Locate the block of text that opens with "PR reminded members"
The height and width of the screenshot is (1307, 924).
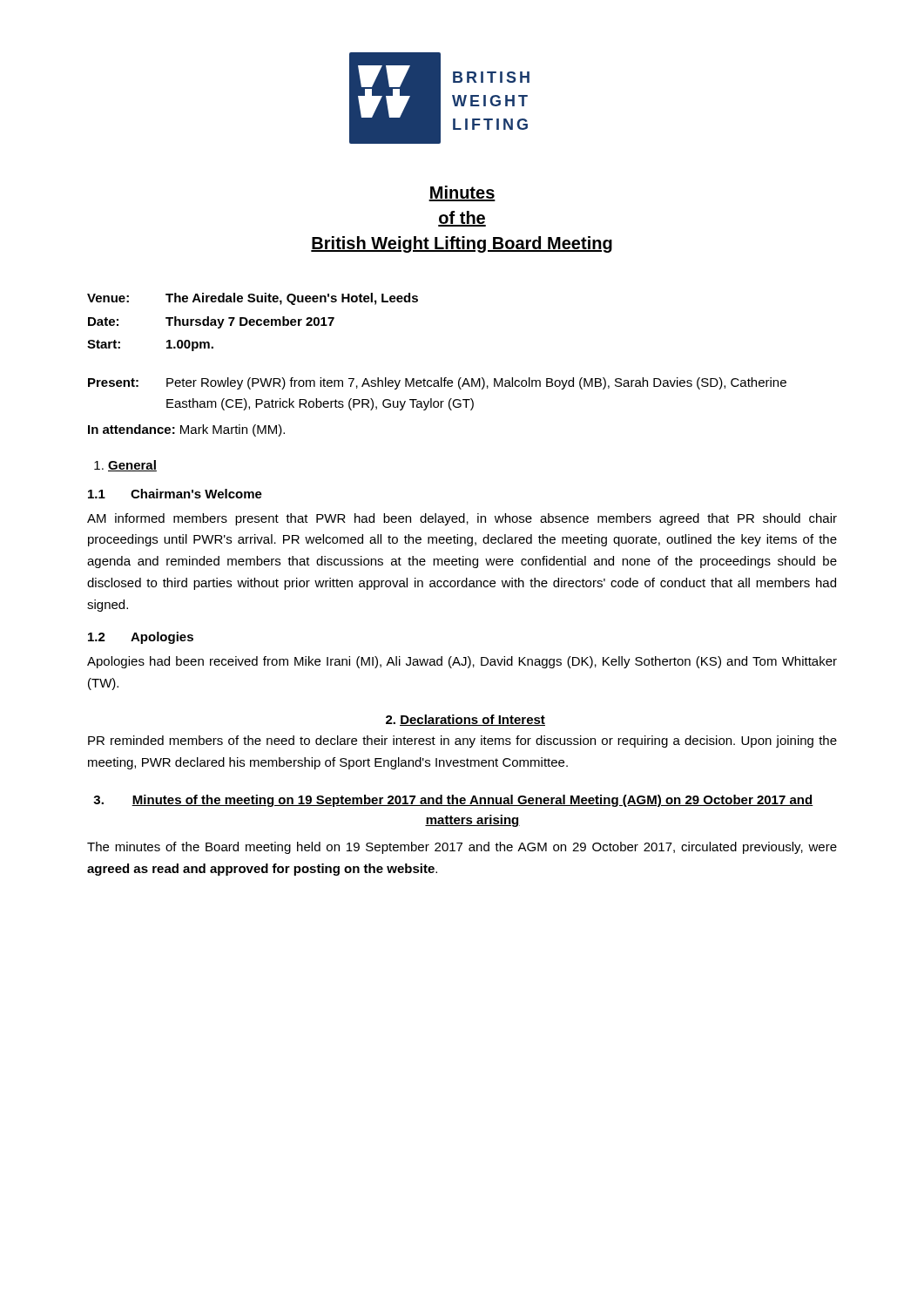click(462, 751)
